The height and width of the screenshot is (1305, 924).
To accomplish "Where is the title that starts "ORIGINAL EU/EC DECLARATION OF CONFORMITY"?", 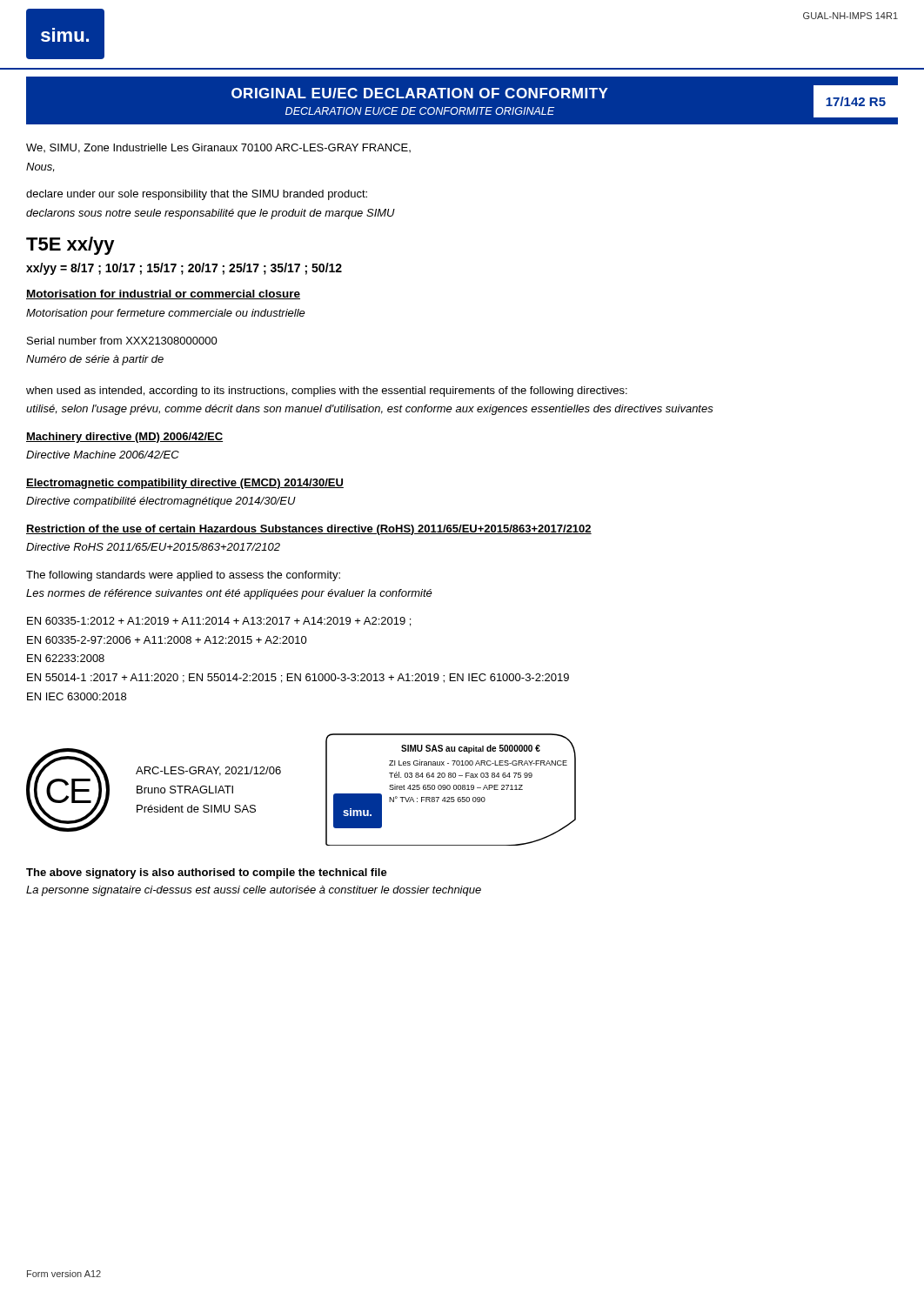I will 462,101.
